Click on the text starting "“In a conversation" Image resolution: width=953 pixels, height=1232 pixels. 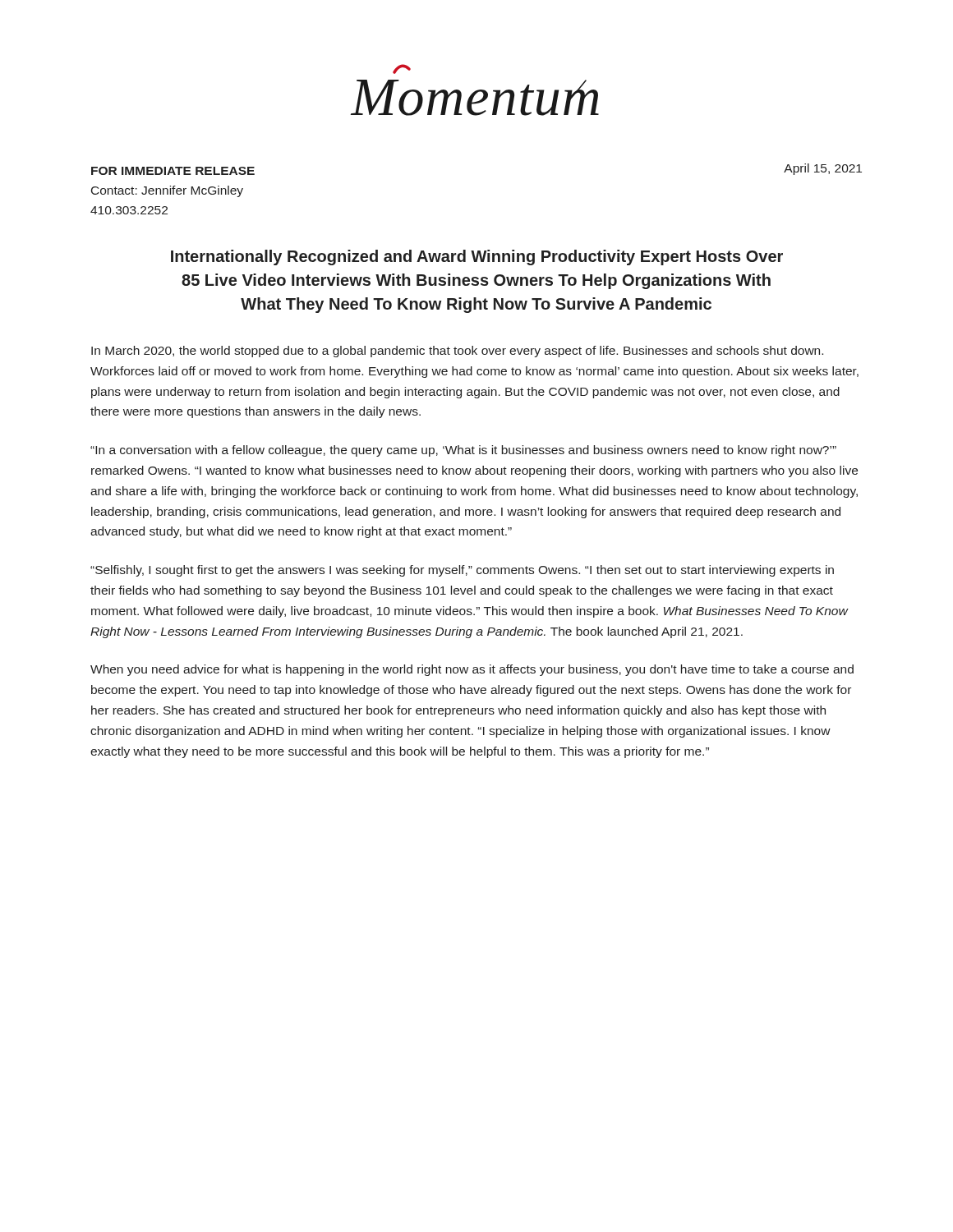[475, 491]
